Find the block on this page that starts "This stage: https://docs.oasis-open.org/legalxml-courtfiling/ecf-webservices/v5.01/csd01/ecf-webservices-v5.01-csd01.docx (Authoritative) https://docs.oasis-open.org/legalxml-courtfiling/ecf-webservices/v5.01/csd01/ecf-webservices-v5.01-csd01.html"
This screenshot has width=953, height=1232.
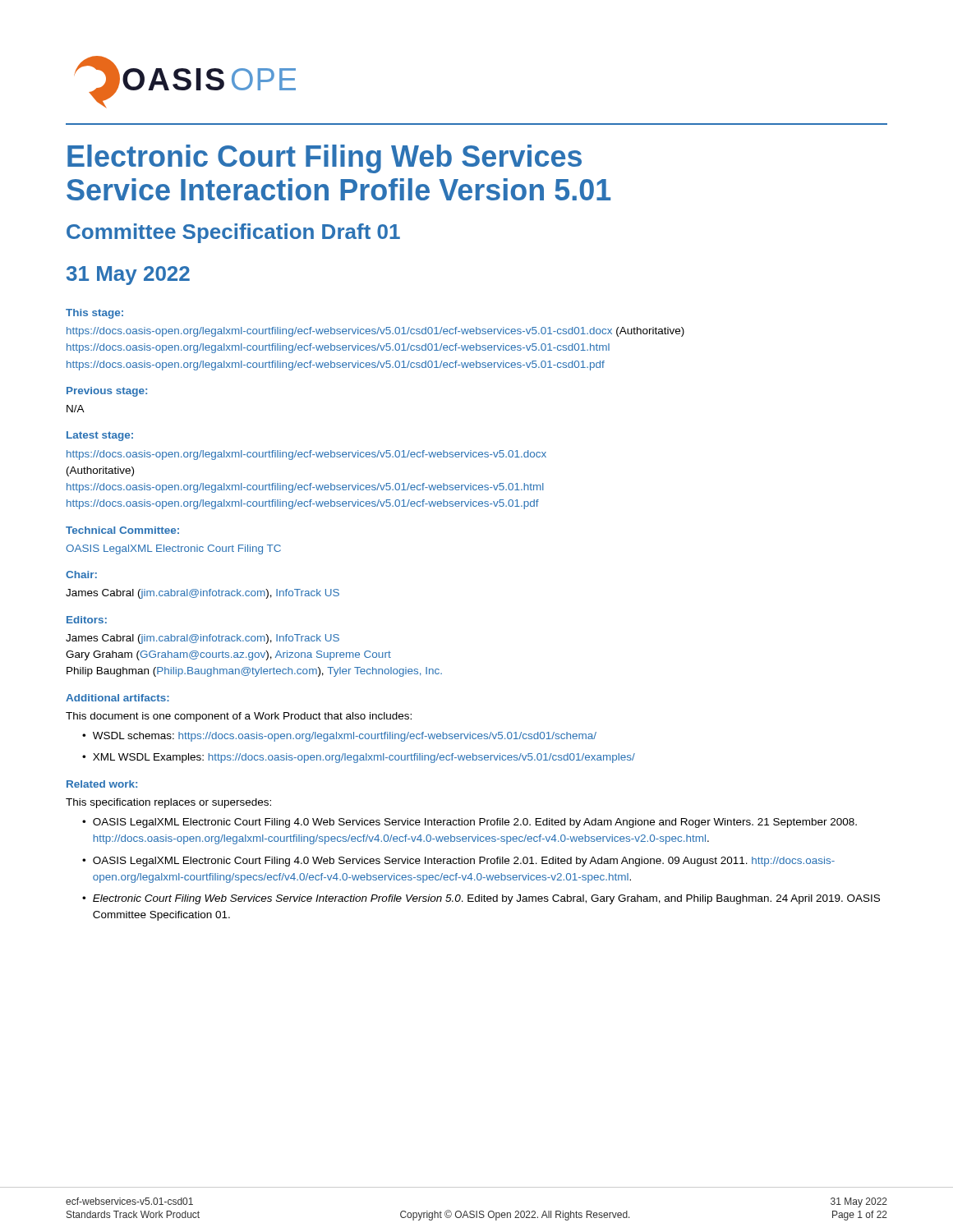(476, 337)
